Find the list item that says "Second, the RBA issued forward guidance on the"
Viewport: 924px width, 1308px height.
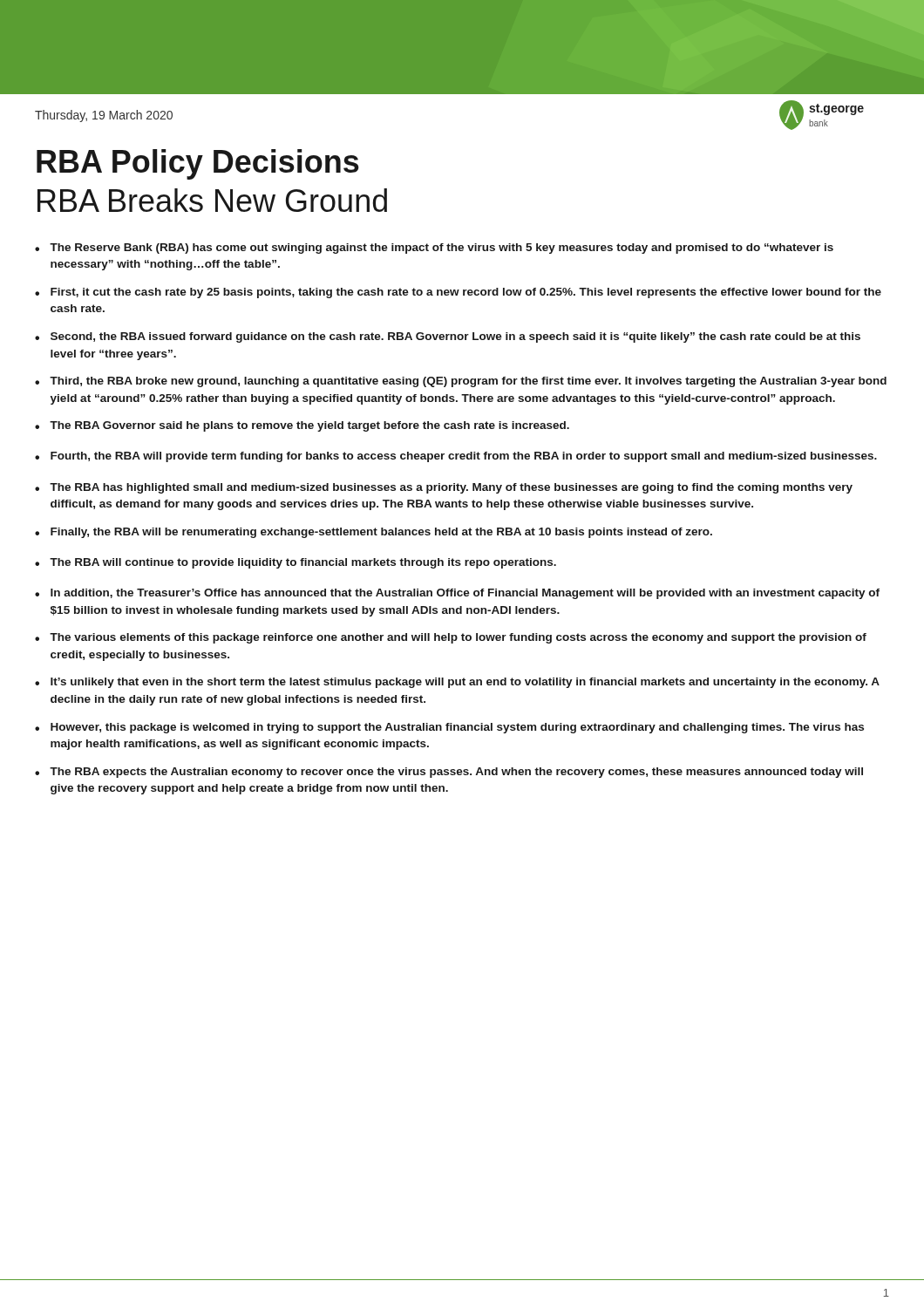point(470,345)
